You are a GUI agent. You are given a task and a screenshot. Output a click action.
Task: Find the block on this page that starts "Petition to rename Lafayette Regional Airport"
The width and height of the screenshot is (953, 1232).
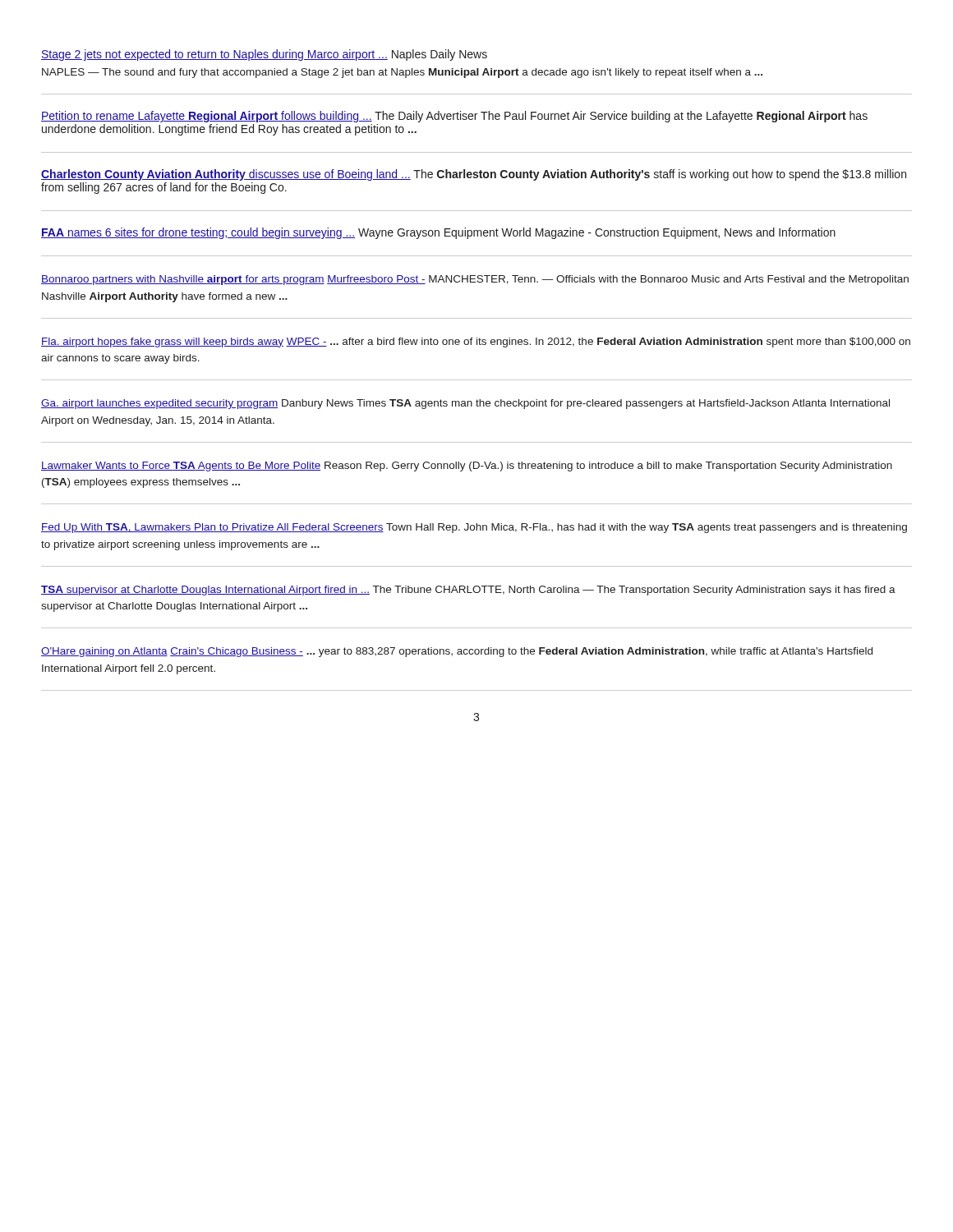tap(476, 123)
